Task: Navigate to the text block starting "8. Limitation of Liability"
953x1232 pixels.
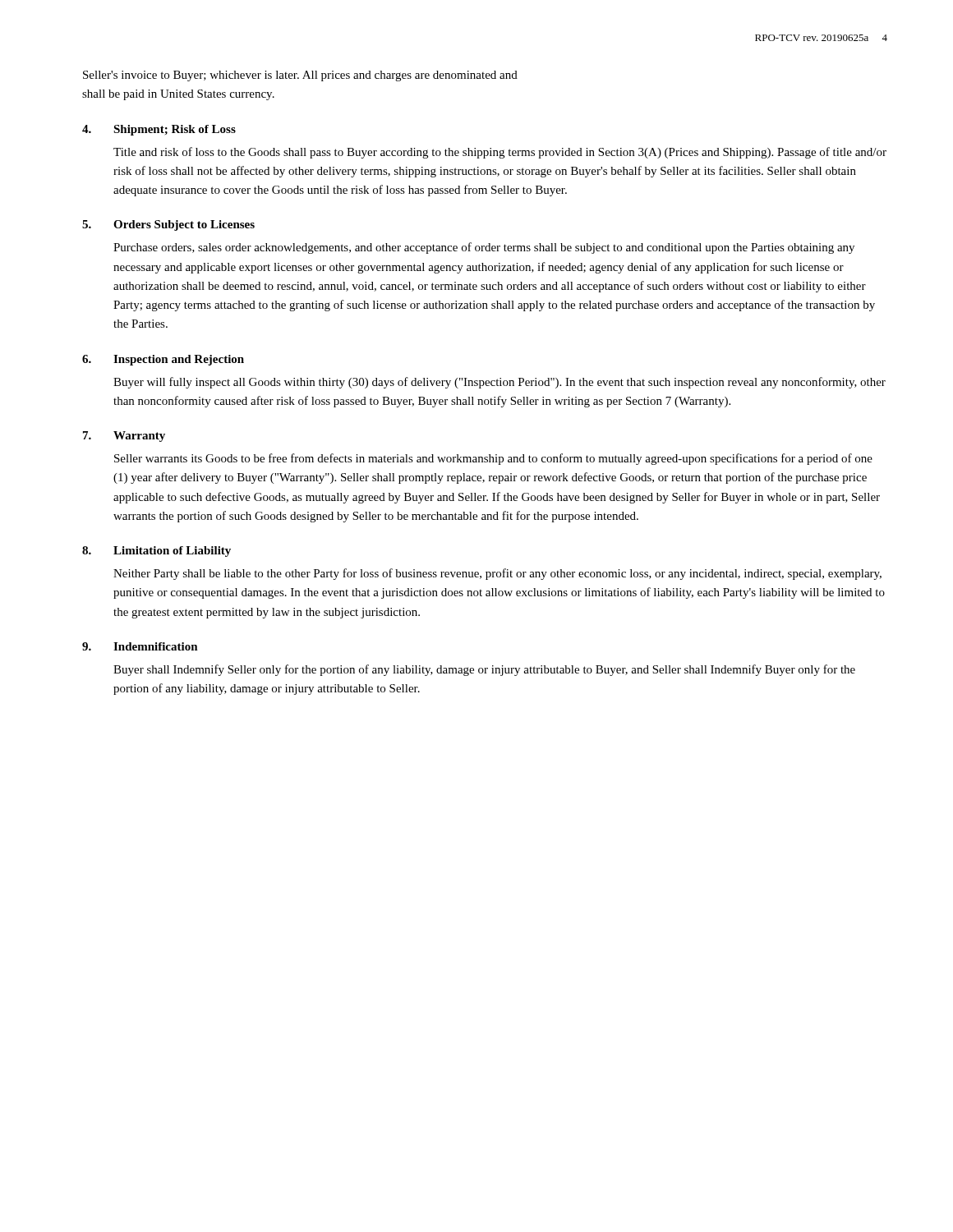Action: [157, 551]
